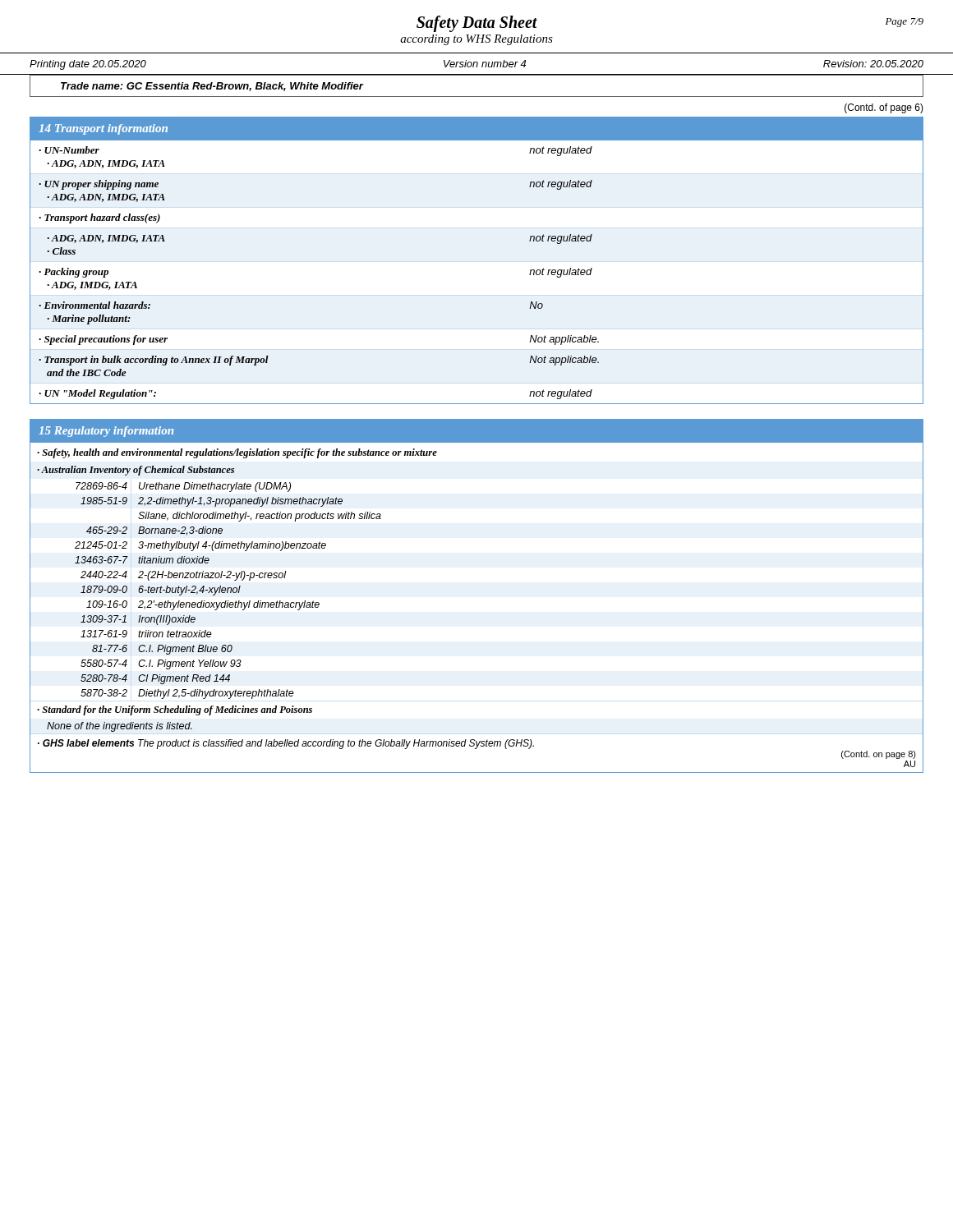Point to the block beginning "Printing date 20.05.2020 Version"
953x1232 pixels.
[x=476, y=64]
